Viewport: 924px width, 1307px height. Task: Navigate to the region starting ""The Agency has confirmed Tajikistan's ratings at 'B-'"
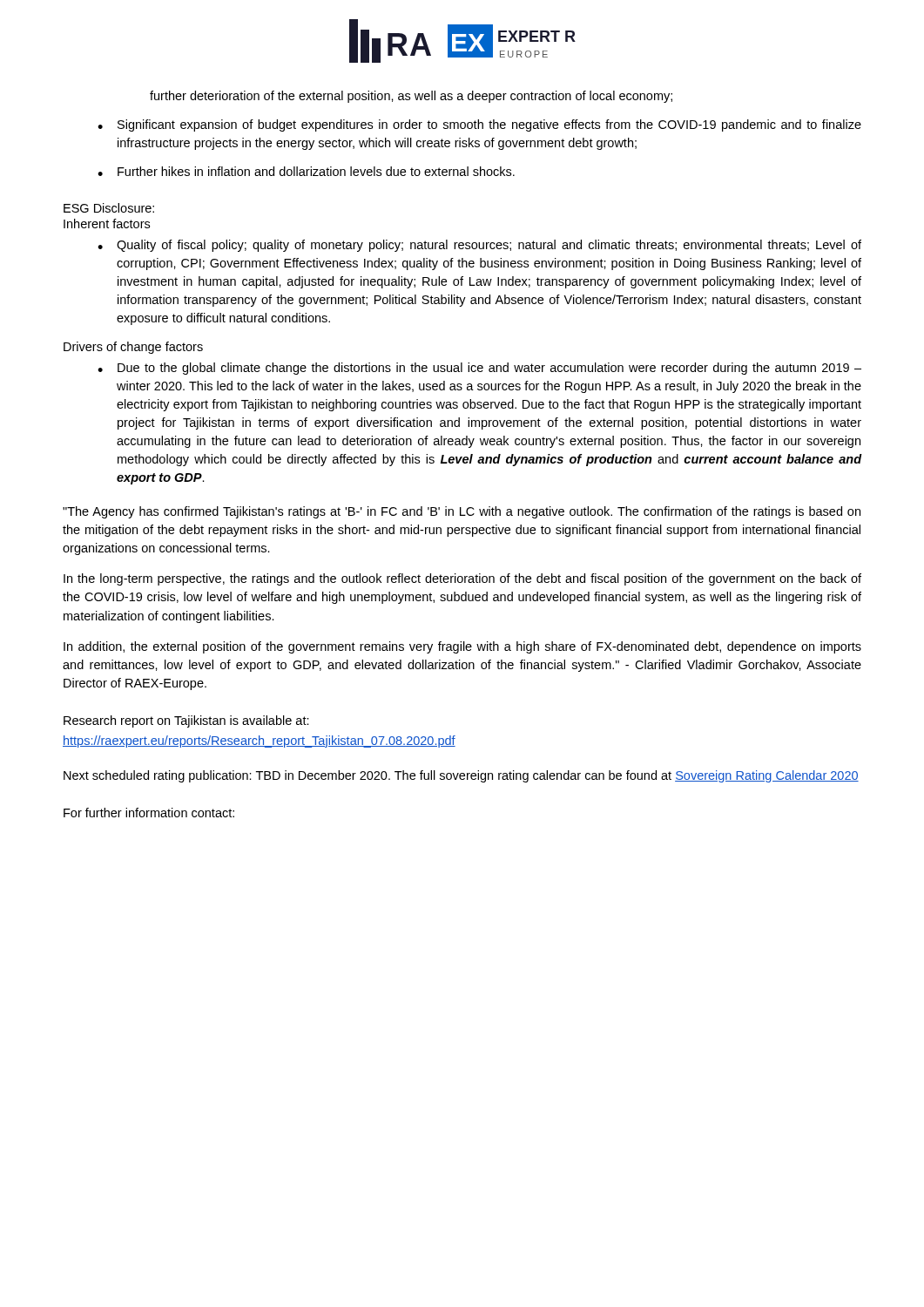tap(462, 531)
